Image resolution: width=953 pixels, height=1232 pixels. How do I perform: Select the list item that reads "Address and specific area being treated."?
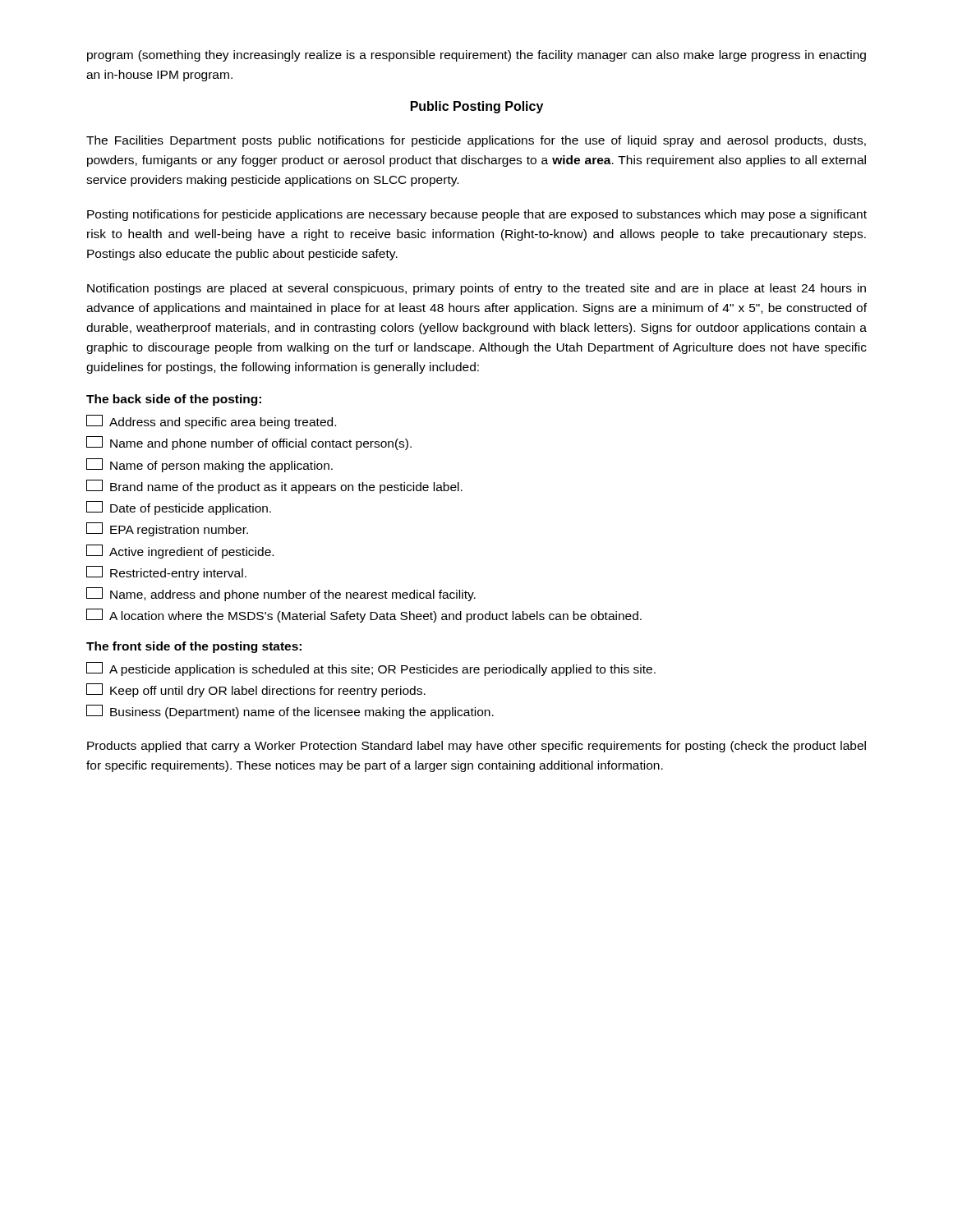(211, 422)
